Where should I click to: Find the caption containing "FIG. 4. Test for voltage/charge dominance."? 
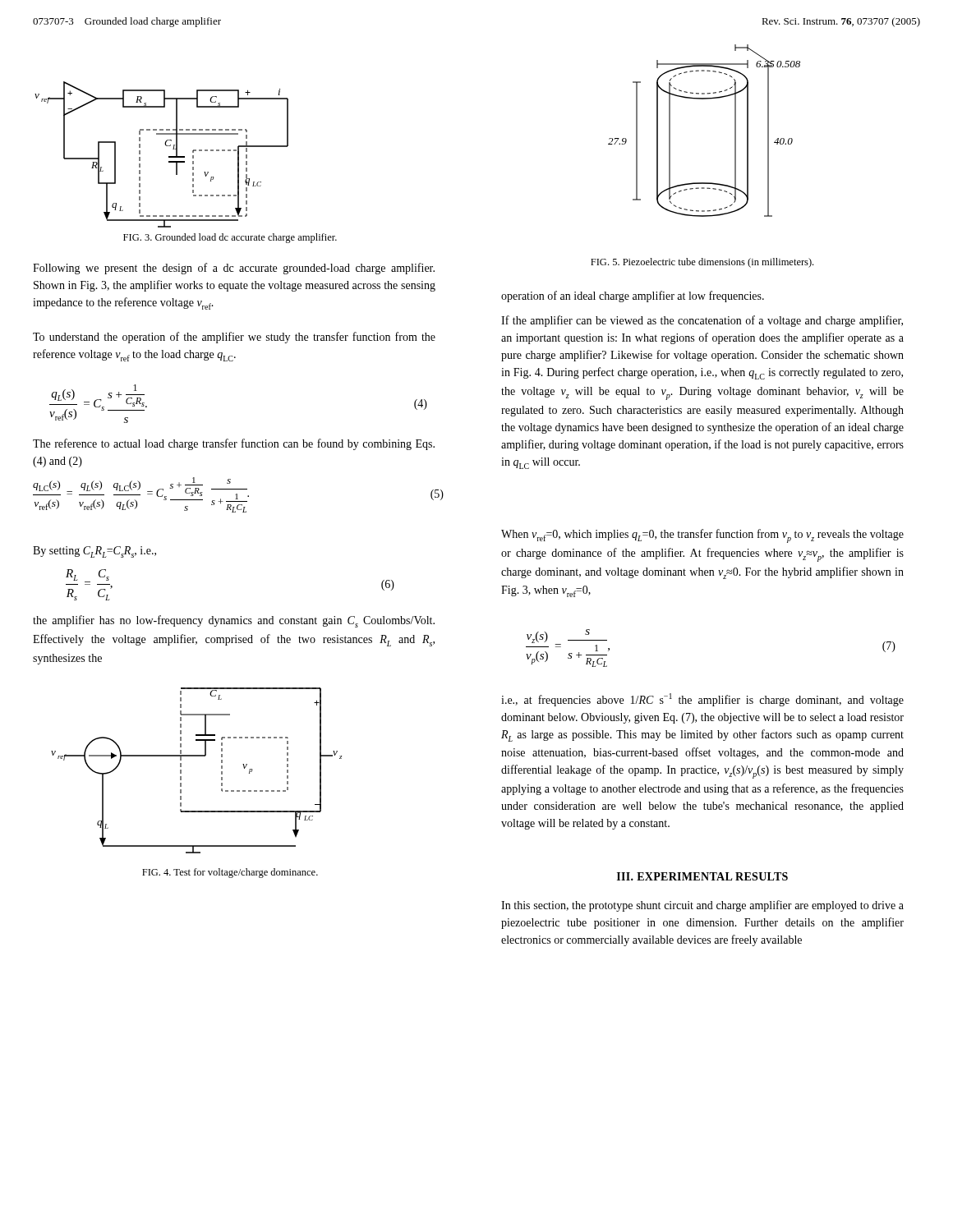point(230,872)
